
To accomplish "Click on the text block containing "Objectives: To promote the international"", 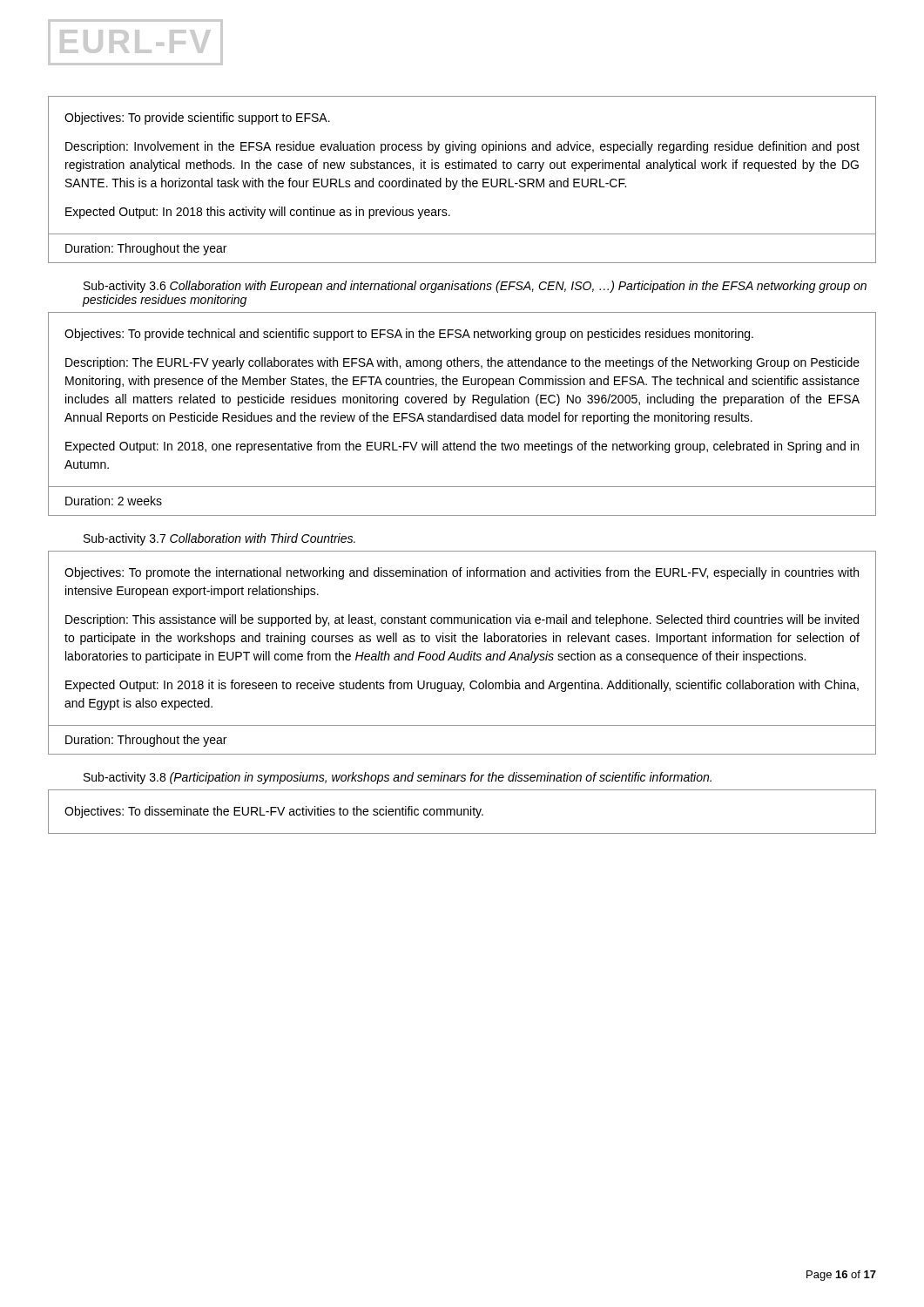I will point(462,653).
